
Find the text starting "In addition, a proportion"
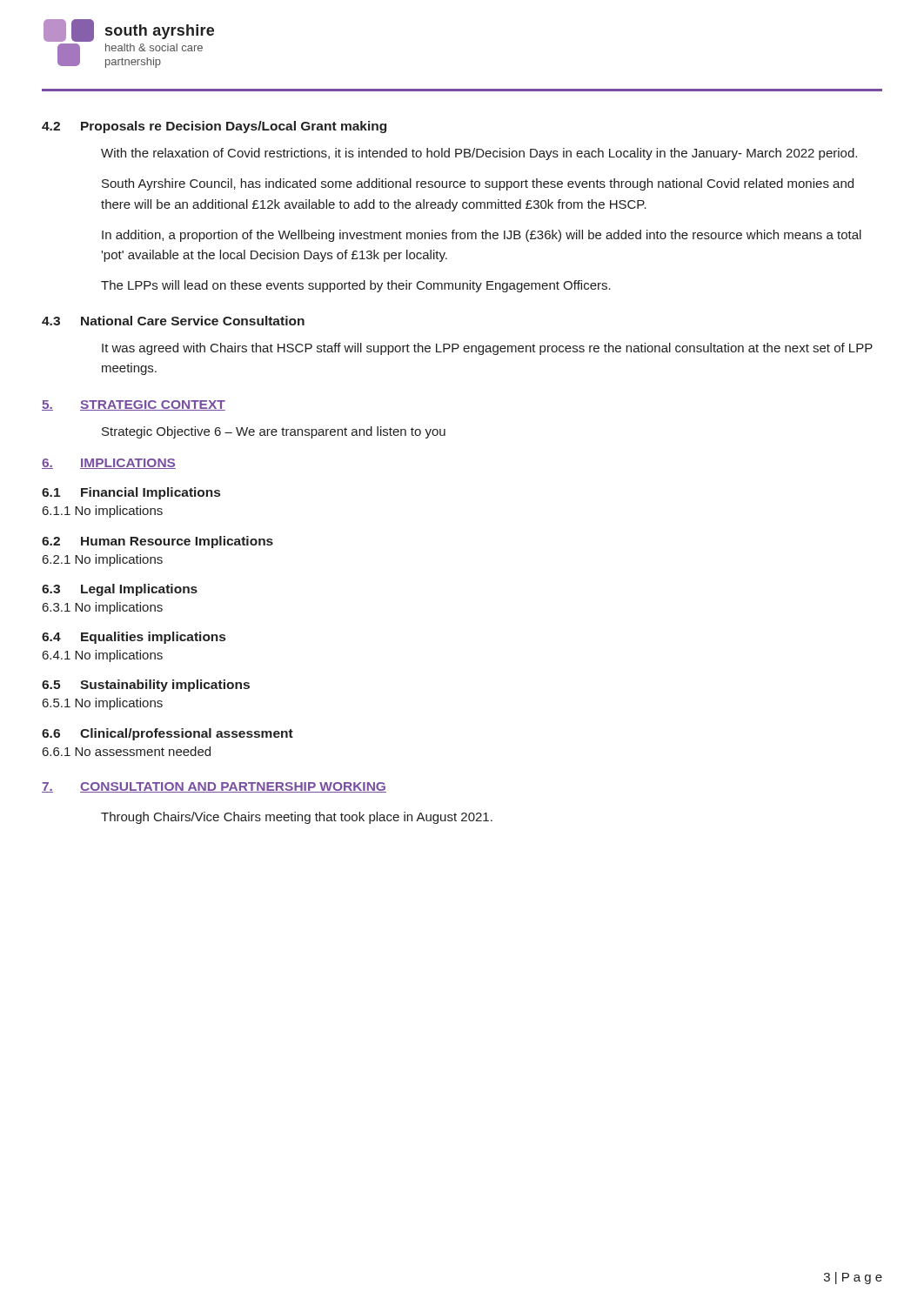click(x=481, y=244)
